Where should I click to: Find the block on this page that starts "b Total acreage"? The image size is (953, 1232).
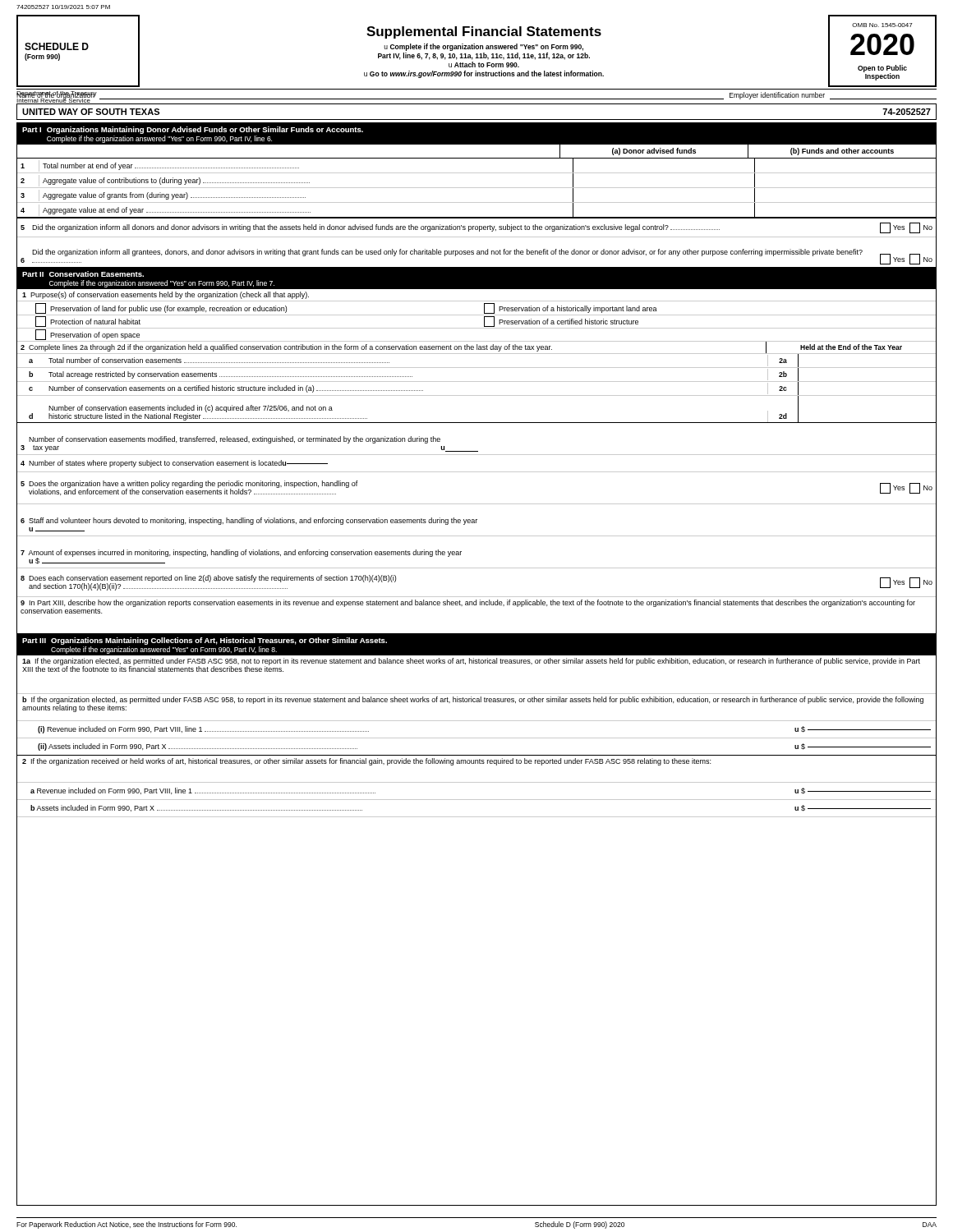pyautogui.click(x=476, y=375)
